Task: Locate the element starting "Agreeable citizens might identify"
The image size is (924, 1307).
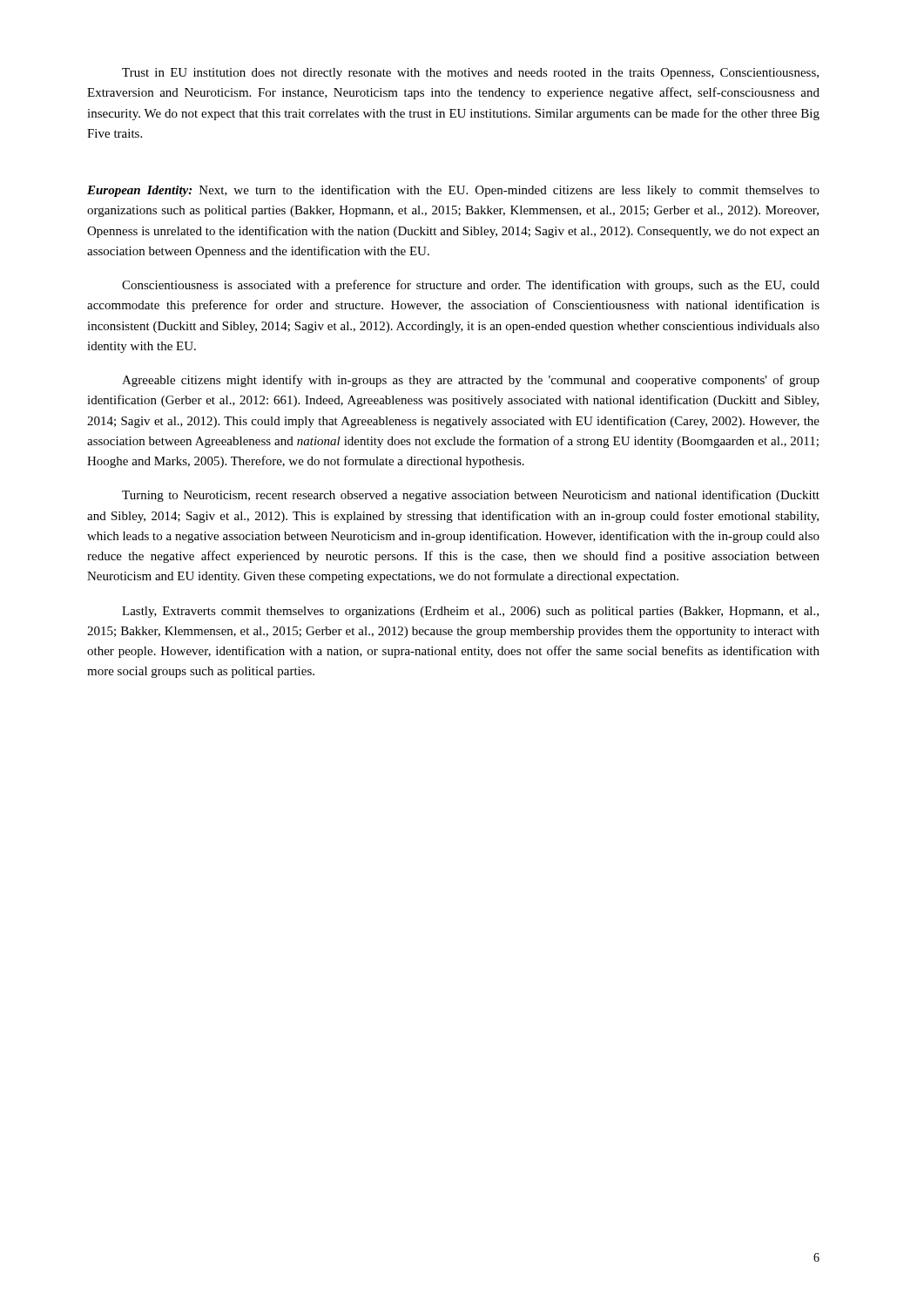Action: 453,420
